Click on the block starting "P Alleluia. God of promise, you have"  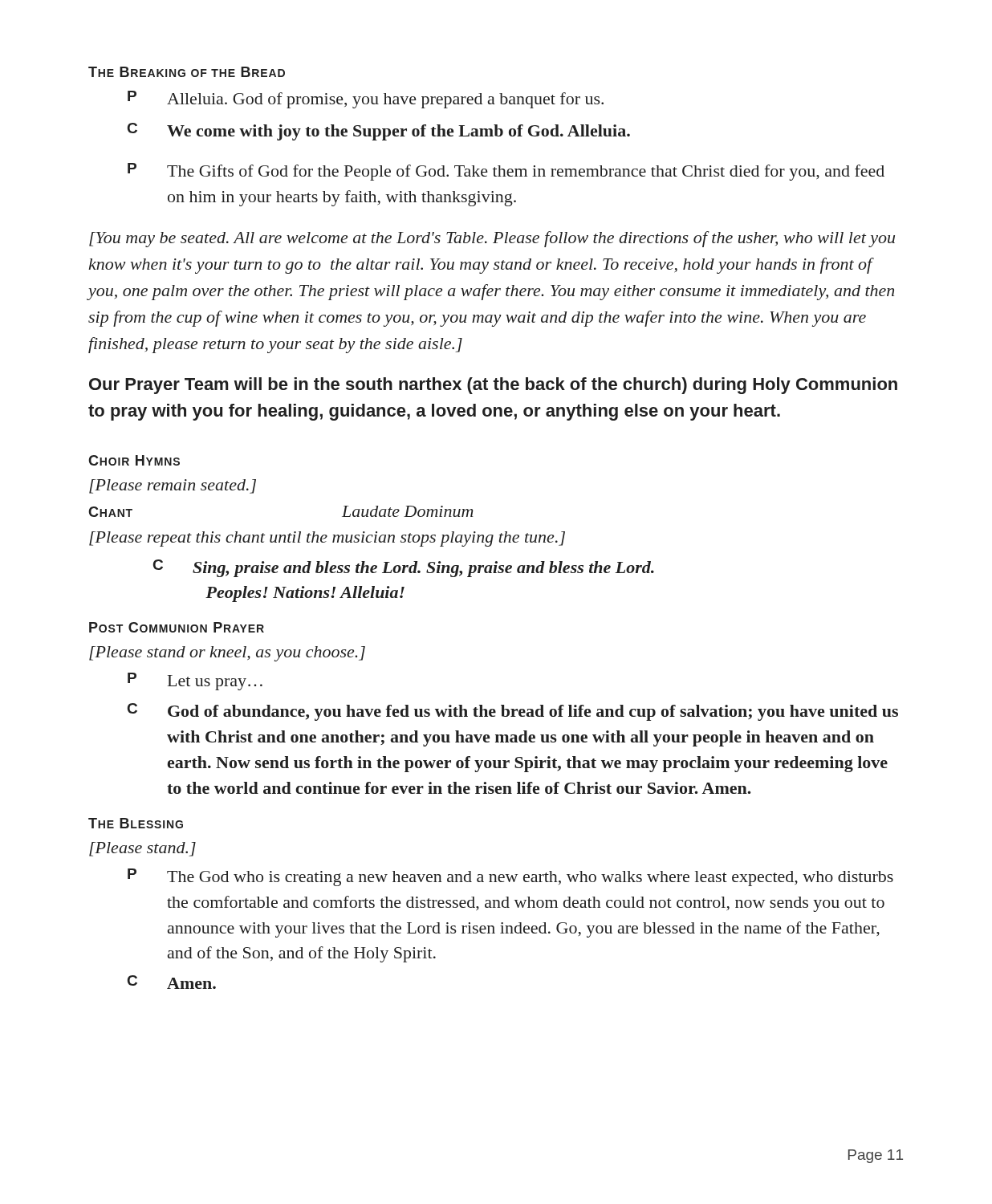(x=515, y=99)
